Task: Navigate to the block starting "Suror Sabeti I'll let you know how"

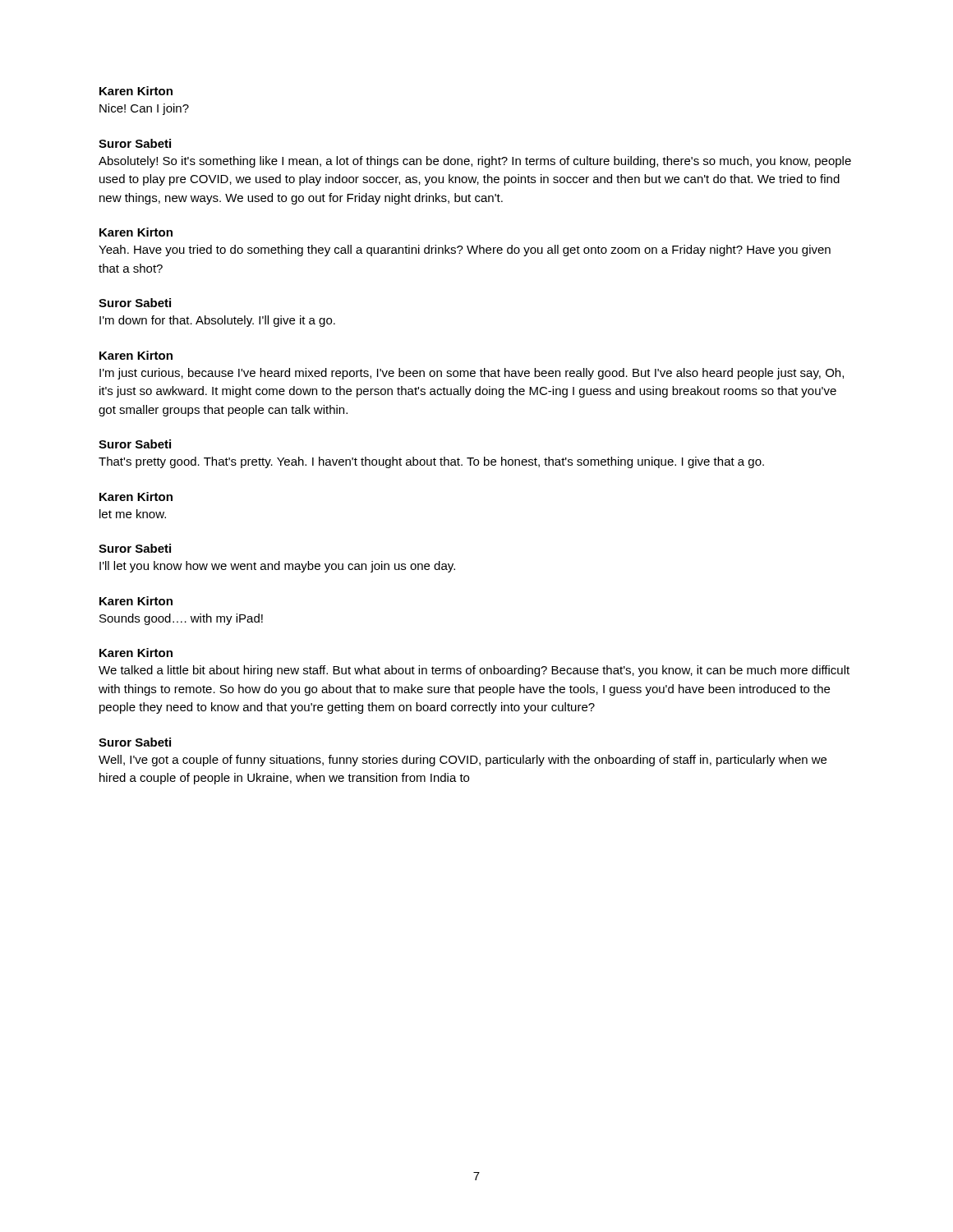Action: tap(135, 548)
